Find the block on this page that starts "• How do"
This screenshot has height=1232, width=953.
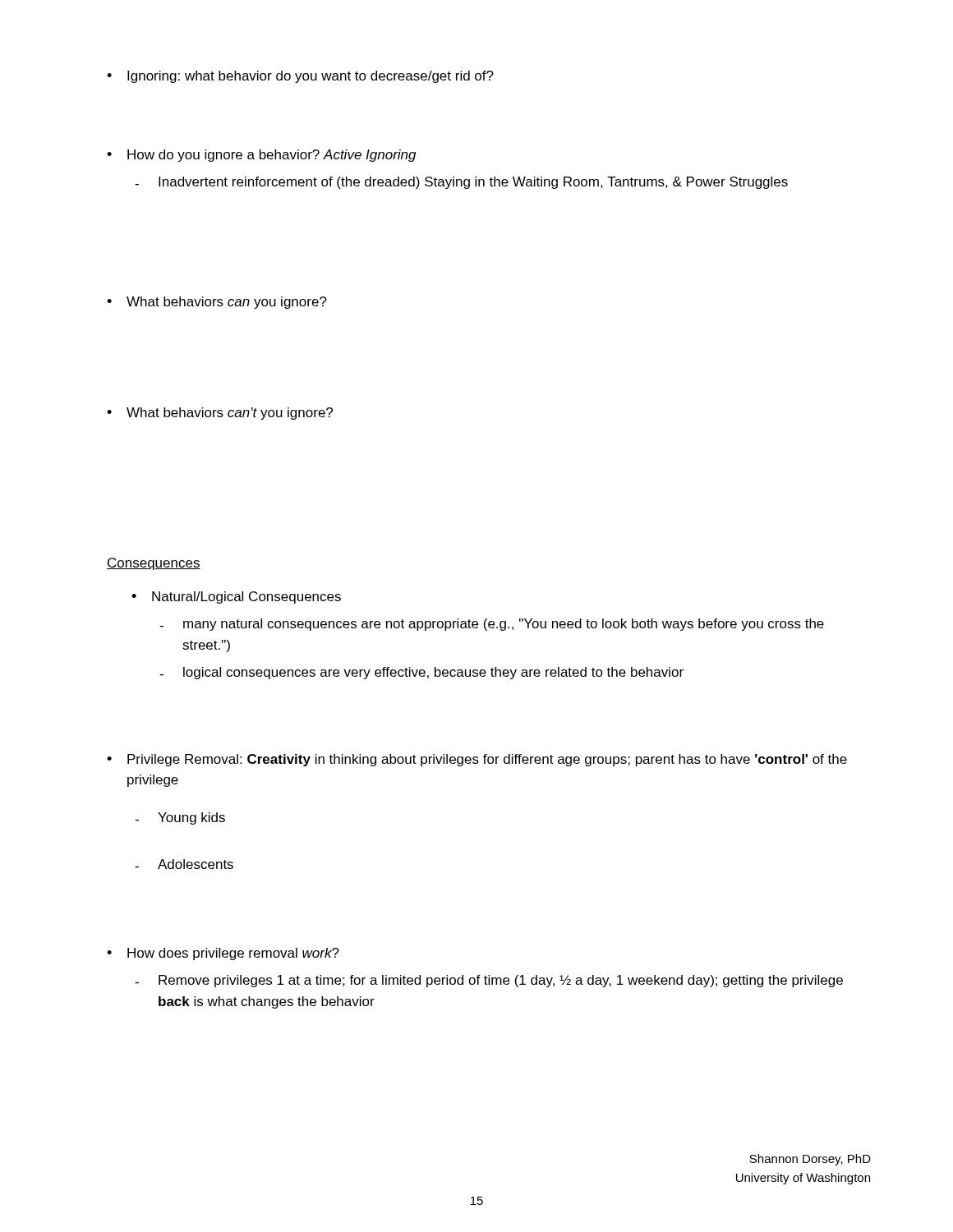[489, 172]
